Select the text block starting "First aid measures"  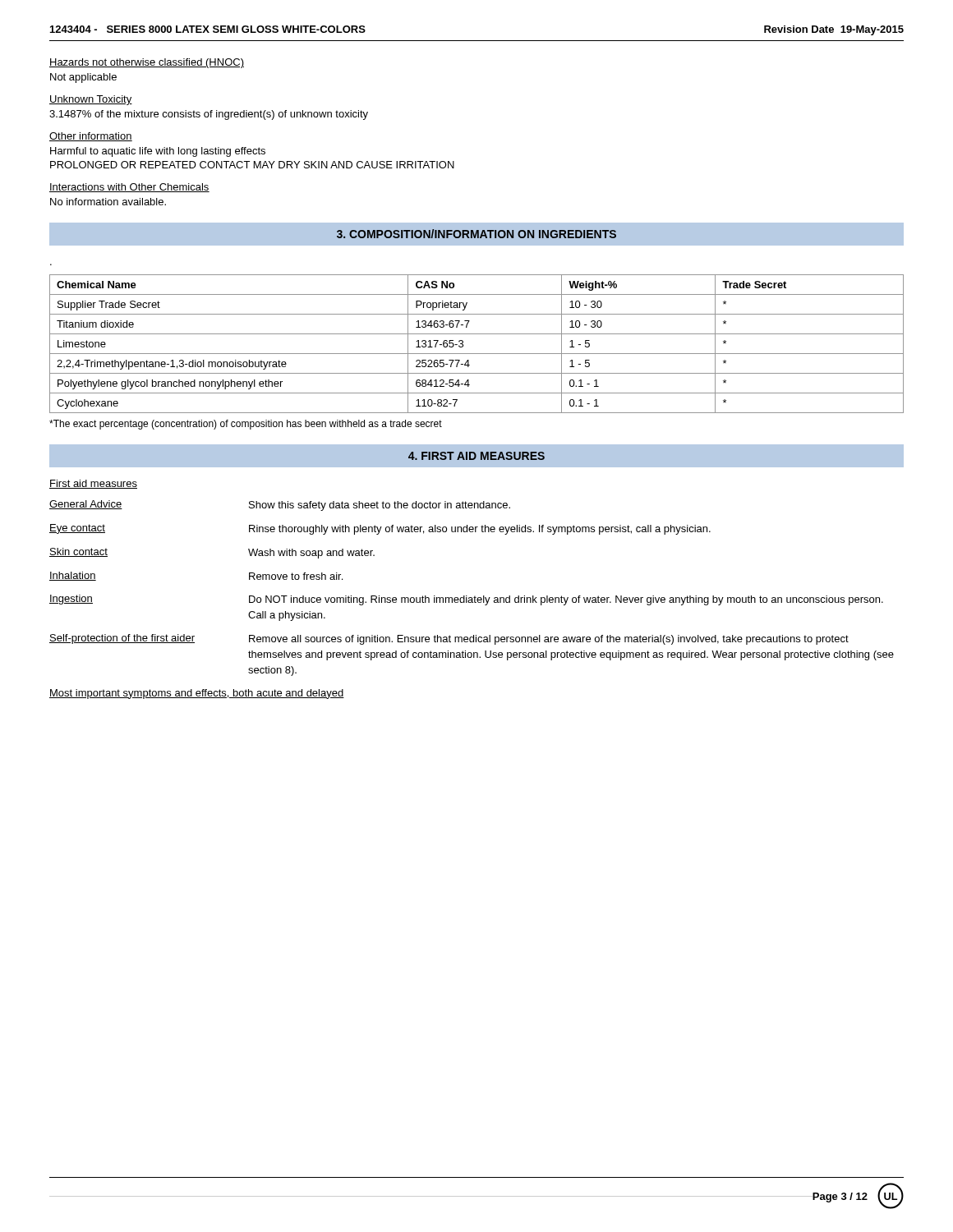(93, 483)
